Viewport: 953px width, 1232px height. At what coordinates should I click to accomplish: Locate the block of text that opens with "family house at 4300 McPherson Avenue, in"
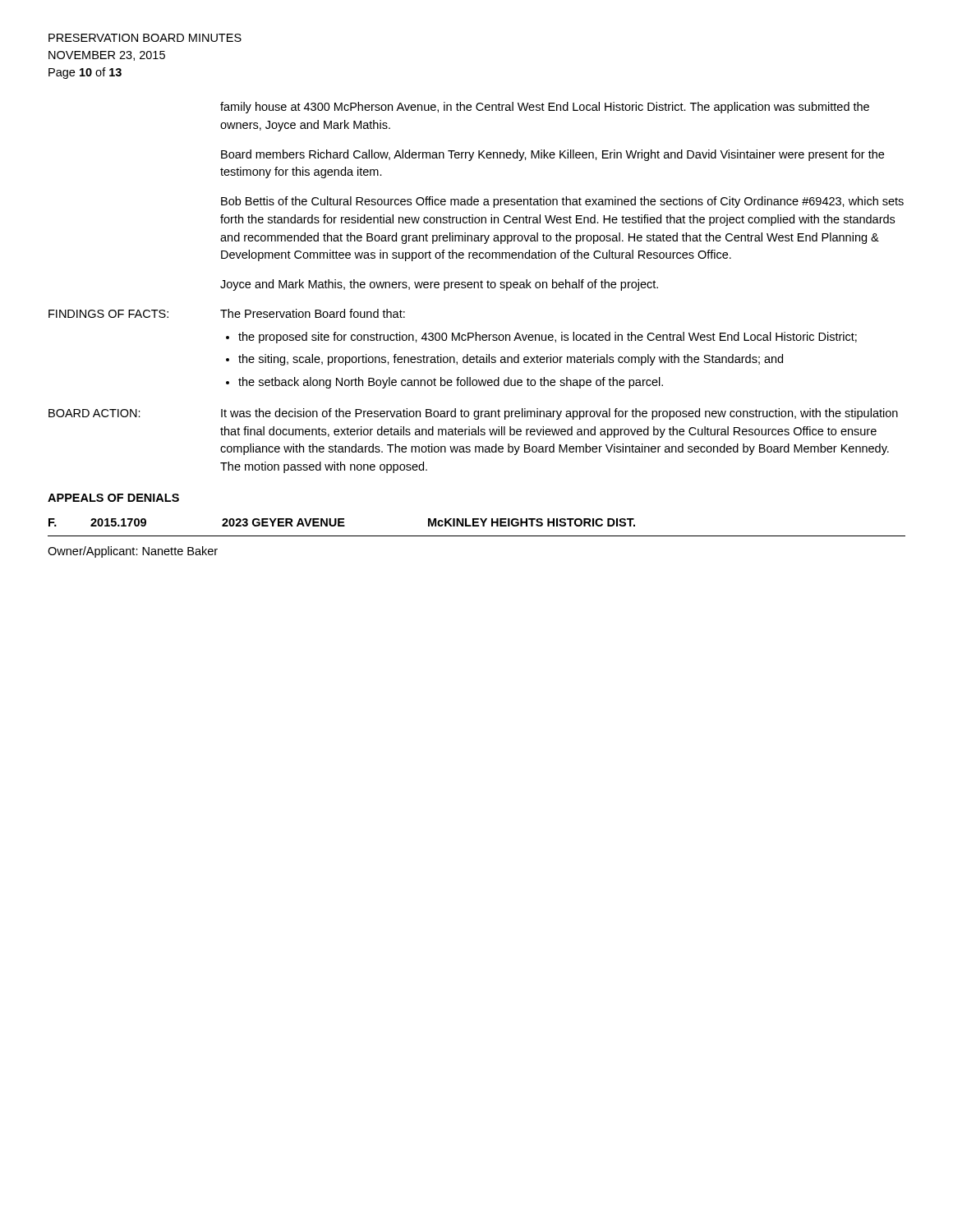coord(545,116)
